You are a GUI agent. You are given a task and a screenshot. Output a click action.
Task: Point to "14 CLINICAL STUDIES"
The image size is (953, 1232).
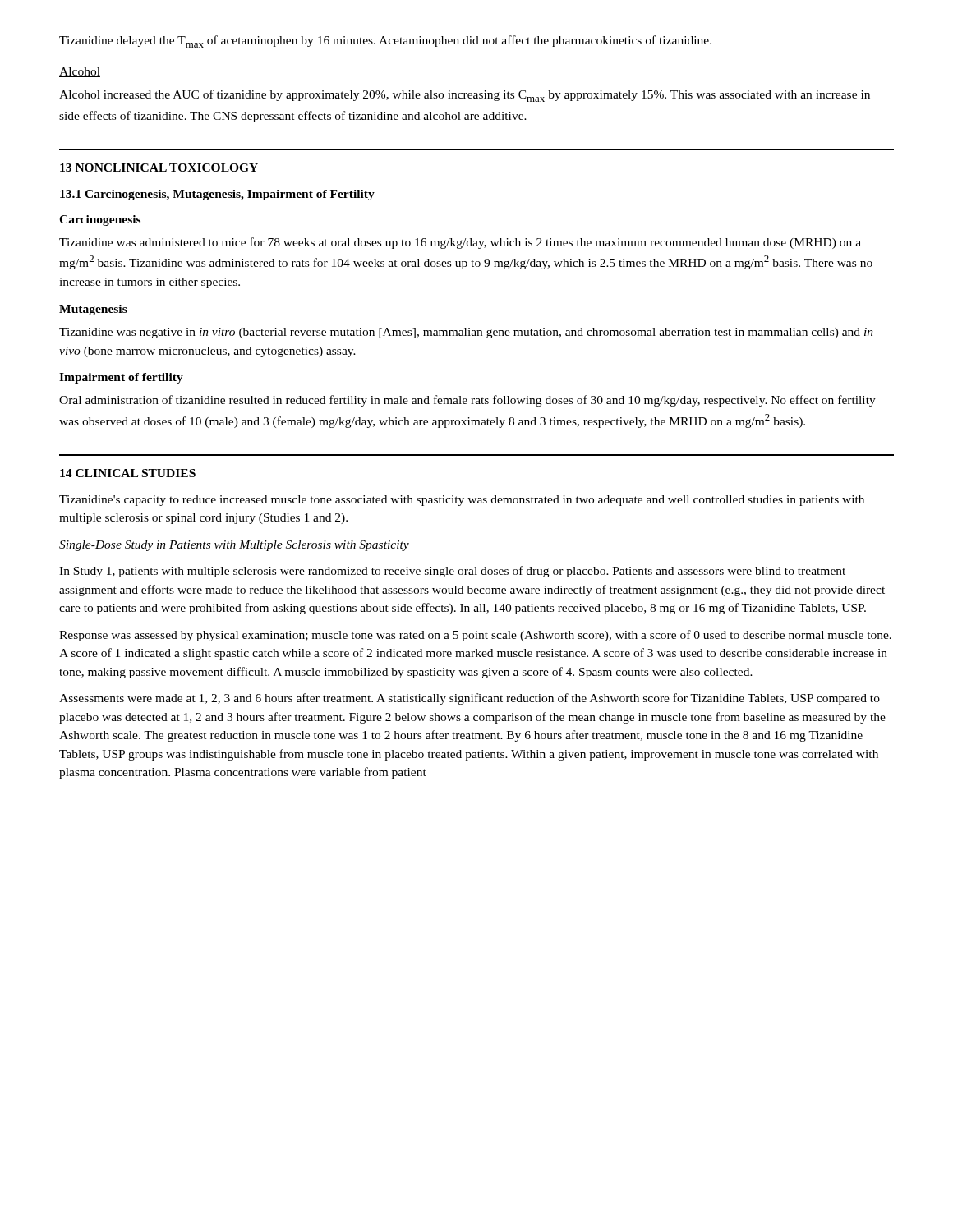click(127, 472)
